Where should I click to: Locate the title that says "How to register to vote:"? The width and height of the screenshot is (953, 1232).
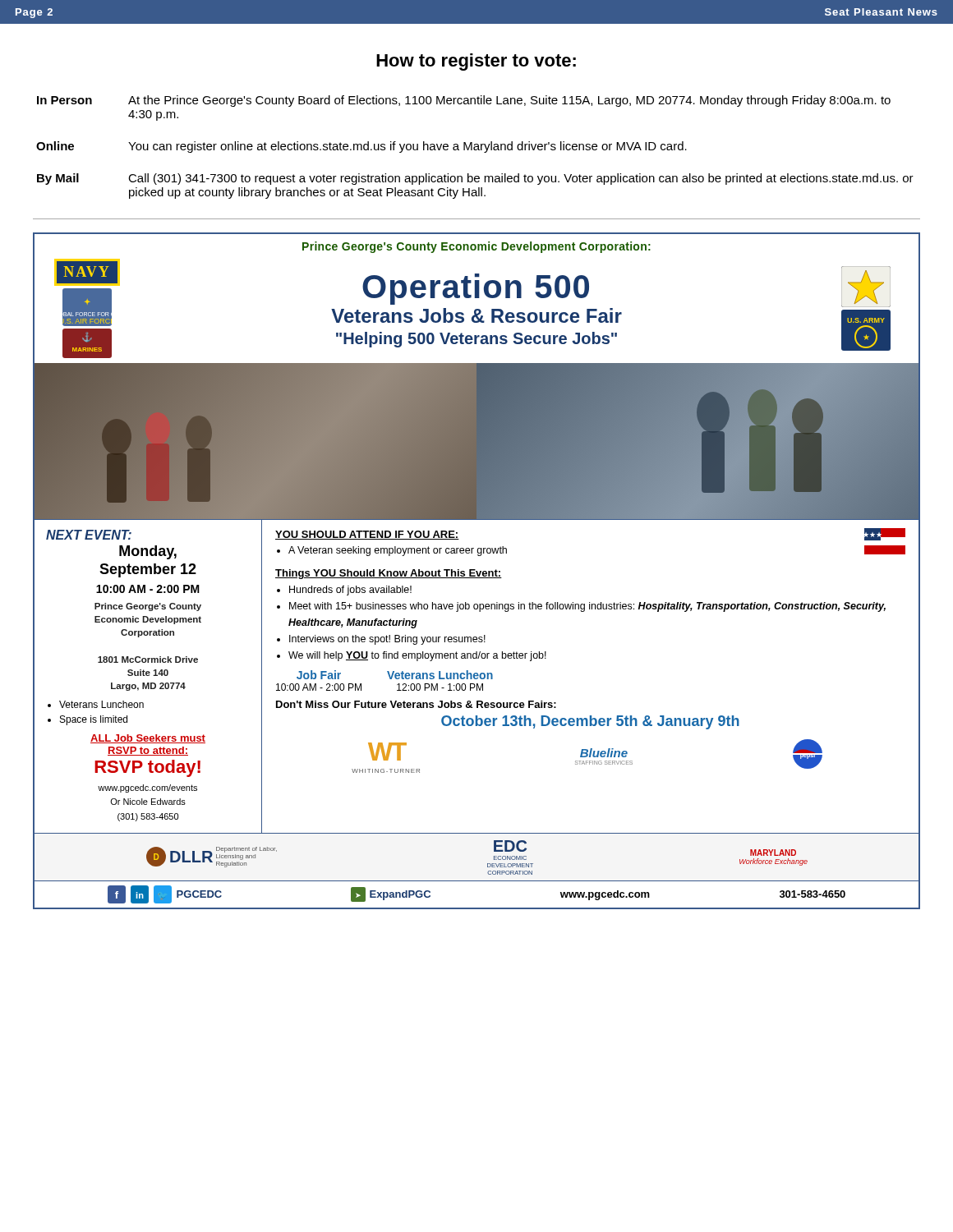(x=476, y=61)
